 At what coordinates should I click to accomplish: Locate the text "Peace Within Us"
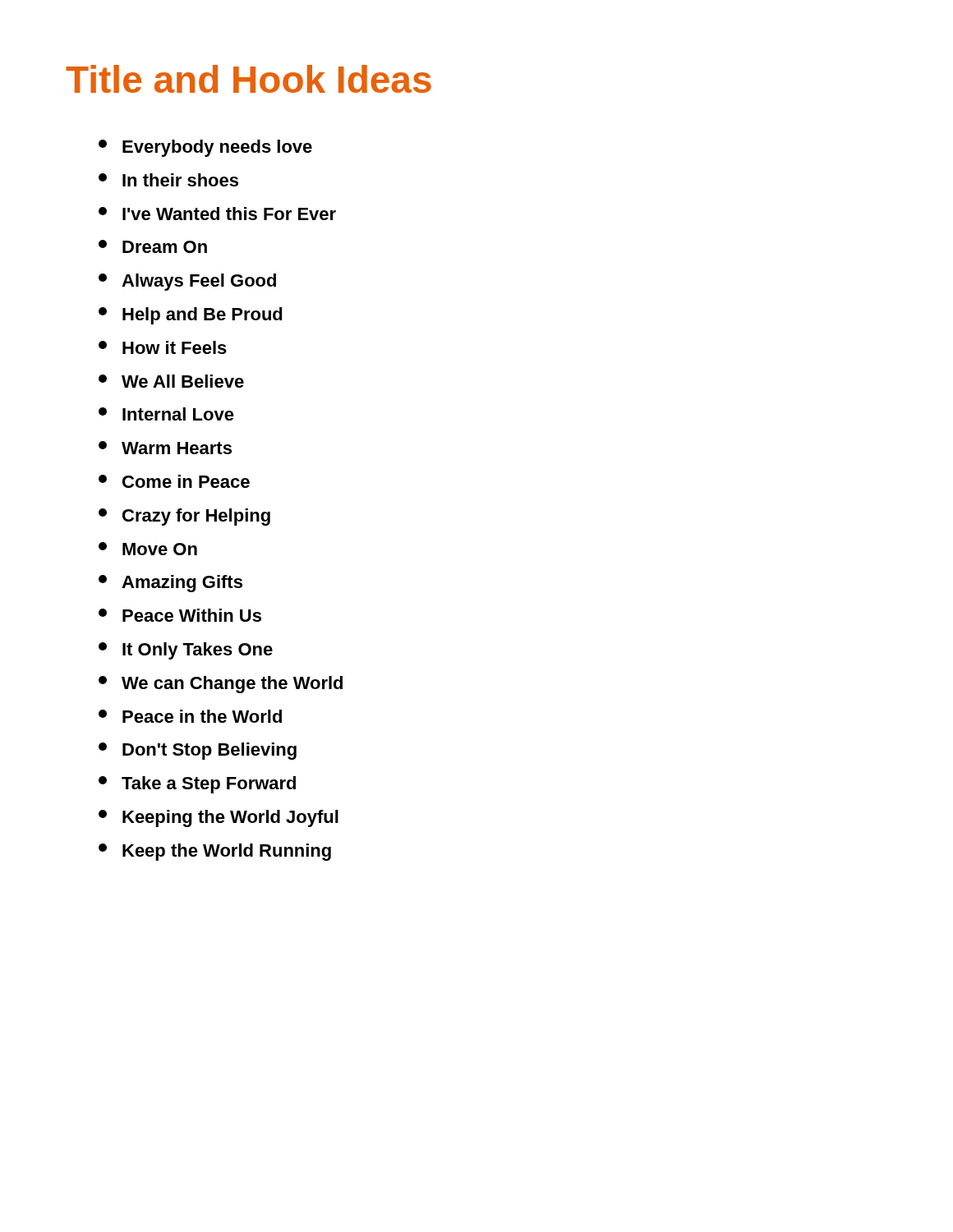click(180, 616)
